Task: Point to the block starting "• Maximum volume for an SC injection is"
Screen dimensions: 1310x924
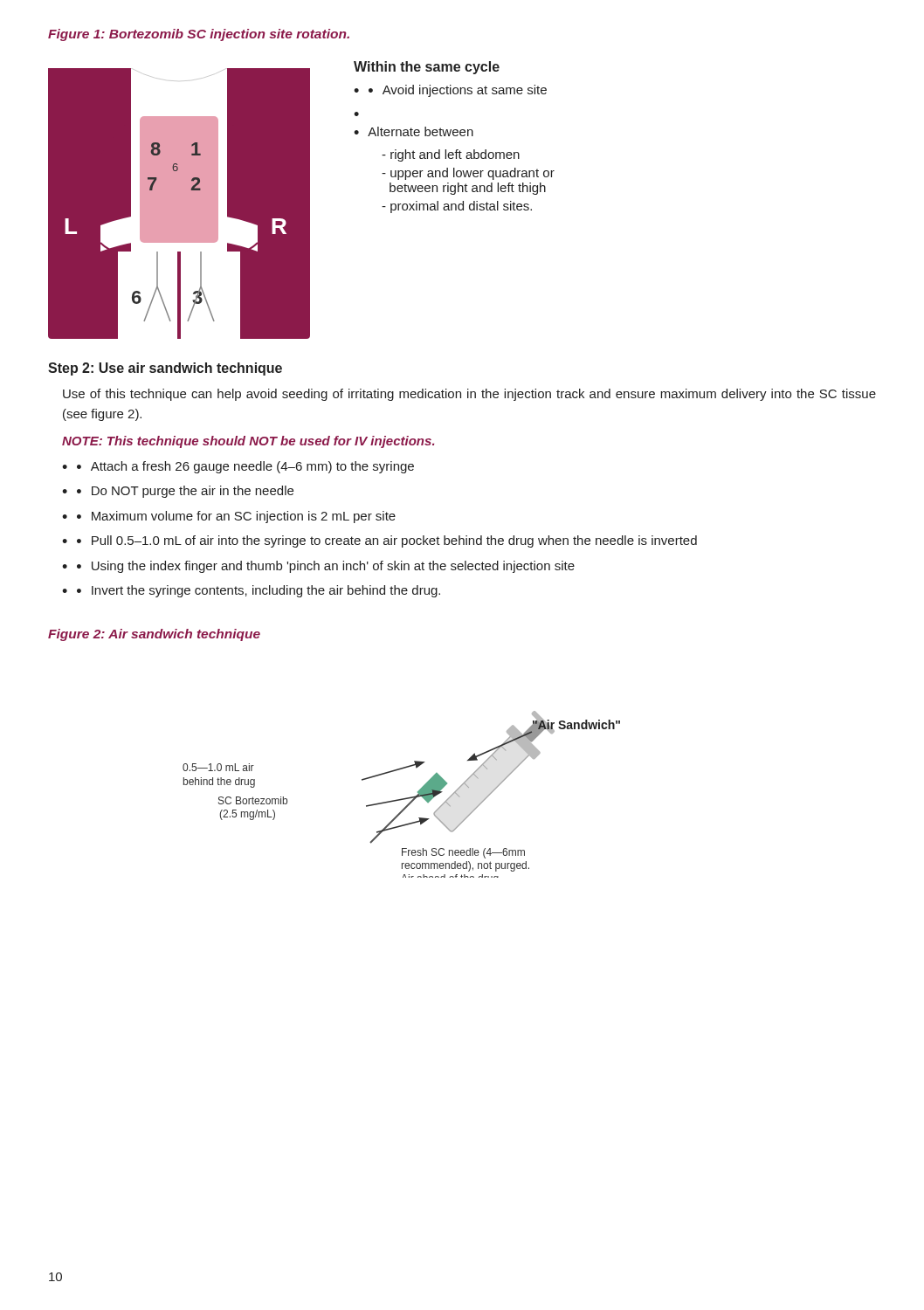Action: click(x=236, y=517)
